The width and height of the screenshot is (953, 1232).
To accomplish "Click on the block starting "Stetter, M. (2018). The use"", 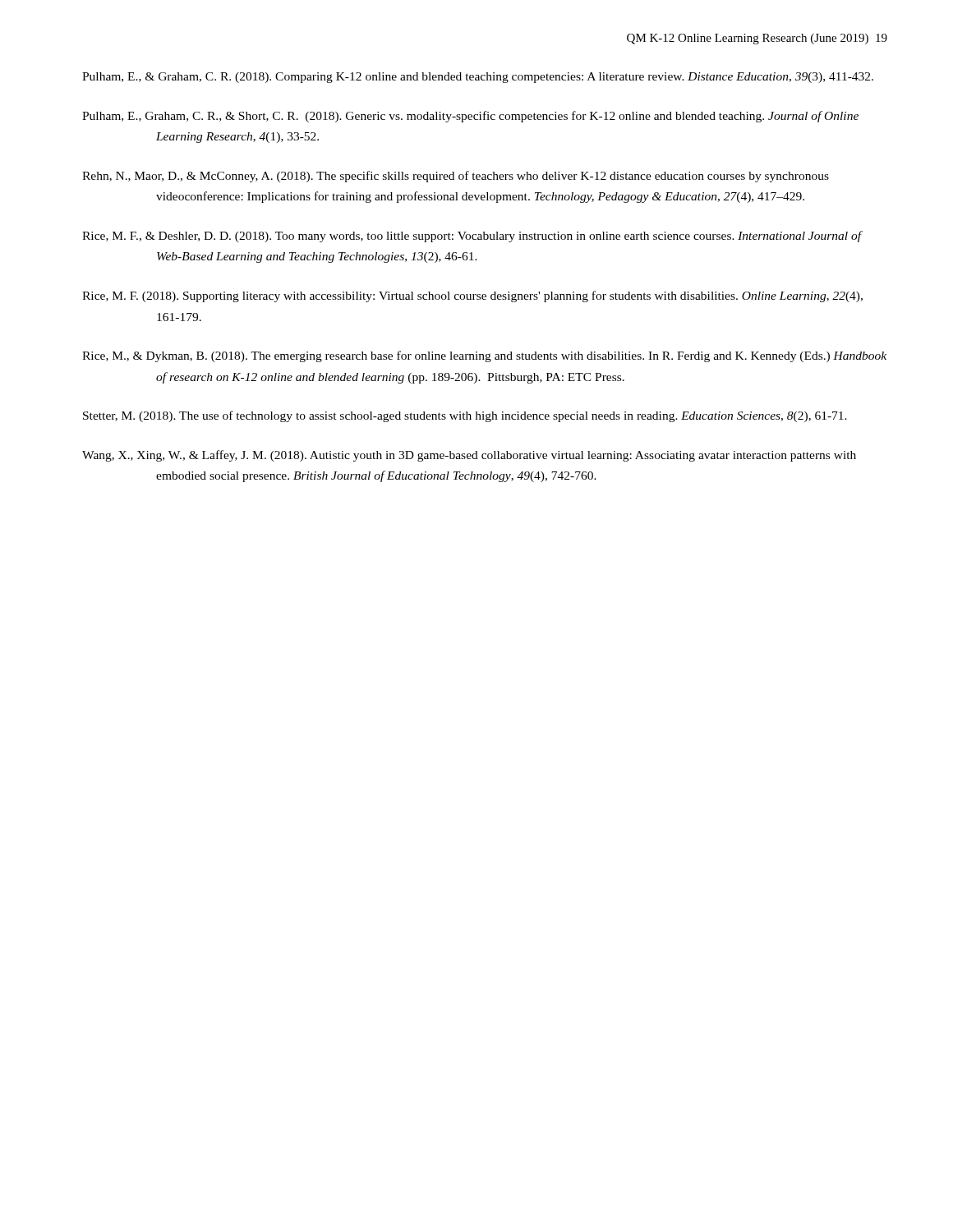I will click(465, 415).
